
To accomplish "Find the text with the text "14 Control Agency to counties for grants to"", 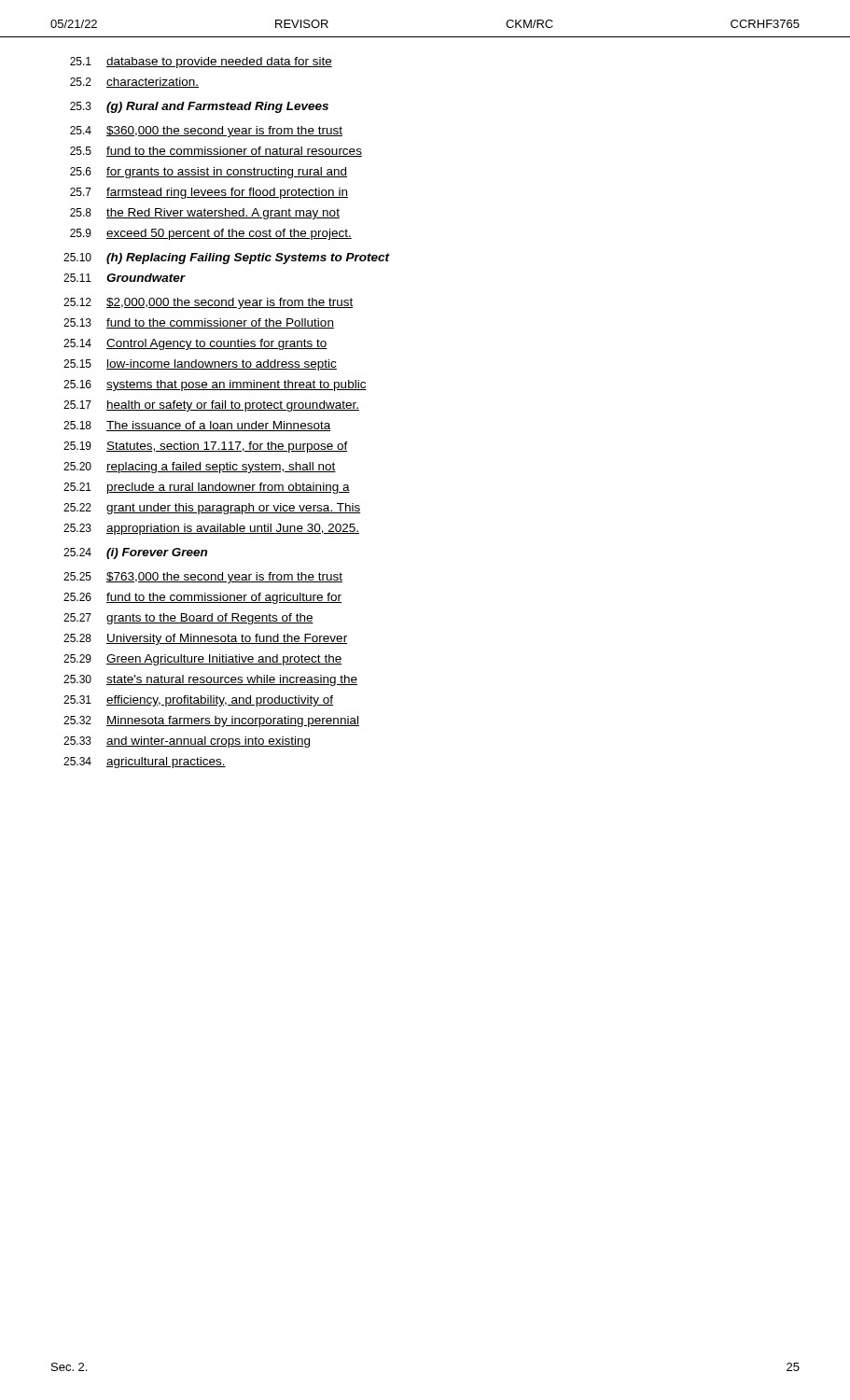I will (x=195, y=344).
